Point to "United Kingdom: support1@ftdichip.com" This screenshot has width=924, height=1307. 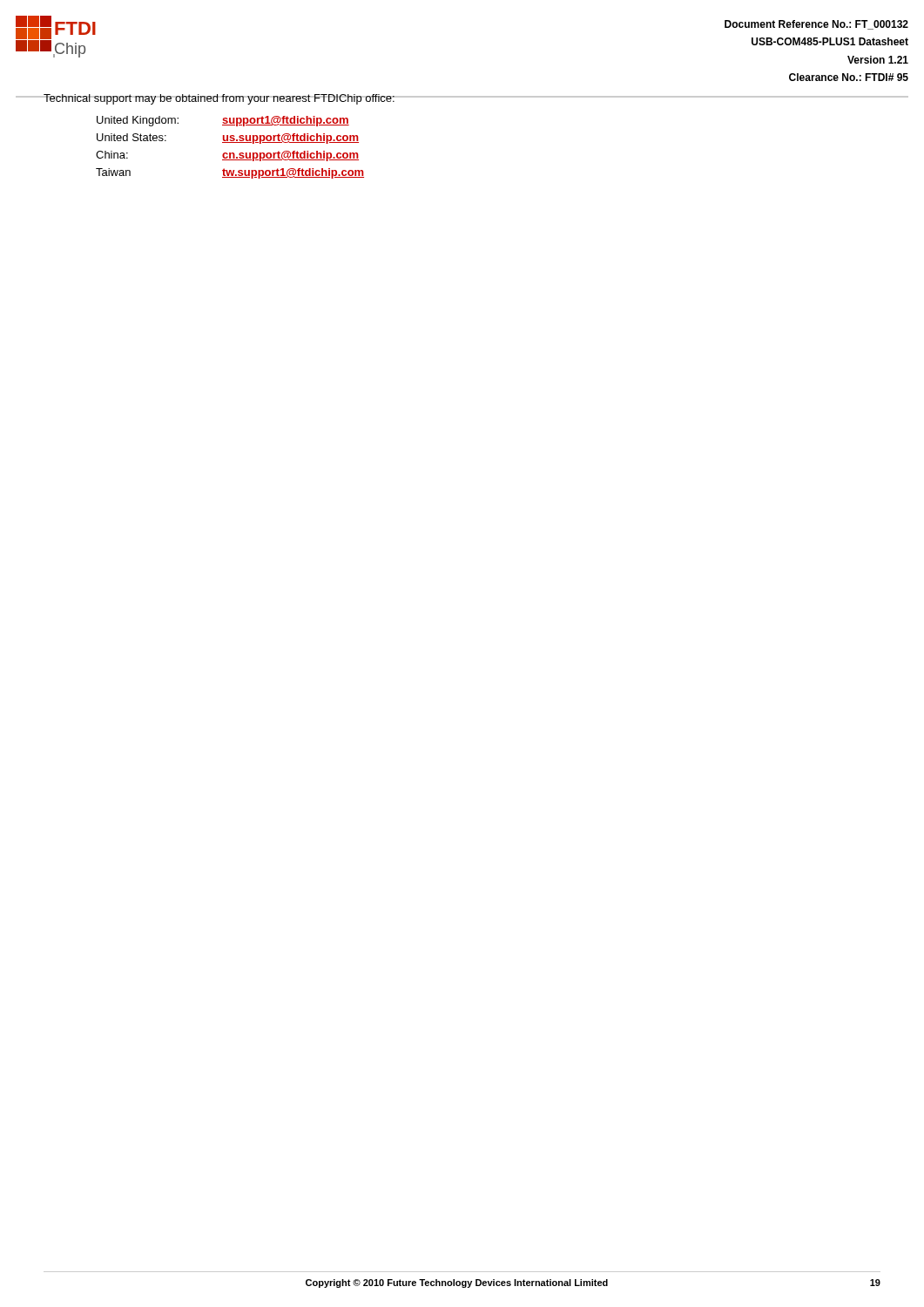[222, 120]
